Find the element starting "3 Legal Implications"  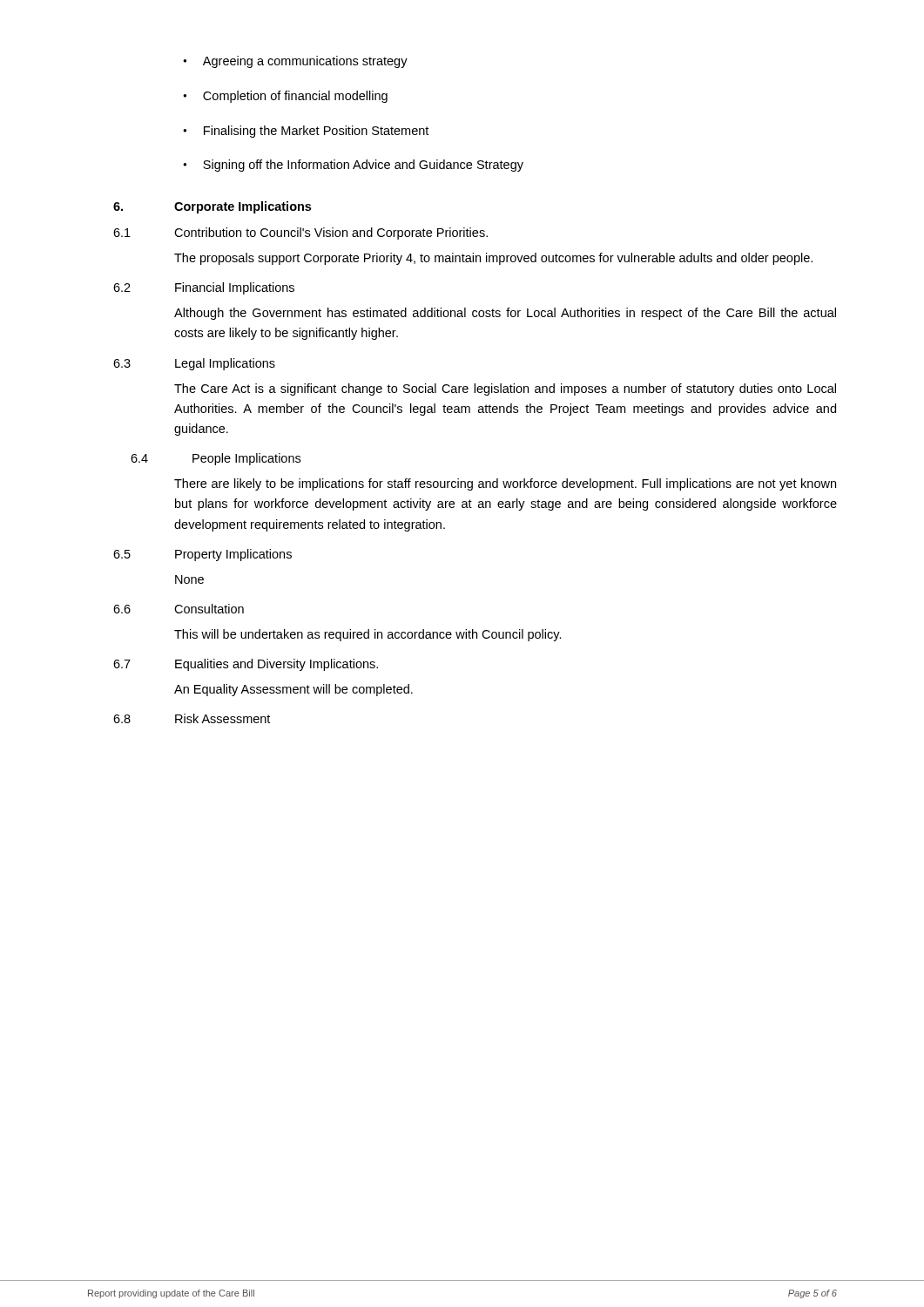click(x=194, y=363)
